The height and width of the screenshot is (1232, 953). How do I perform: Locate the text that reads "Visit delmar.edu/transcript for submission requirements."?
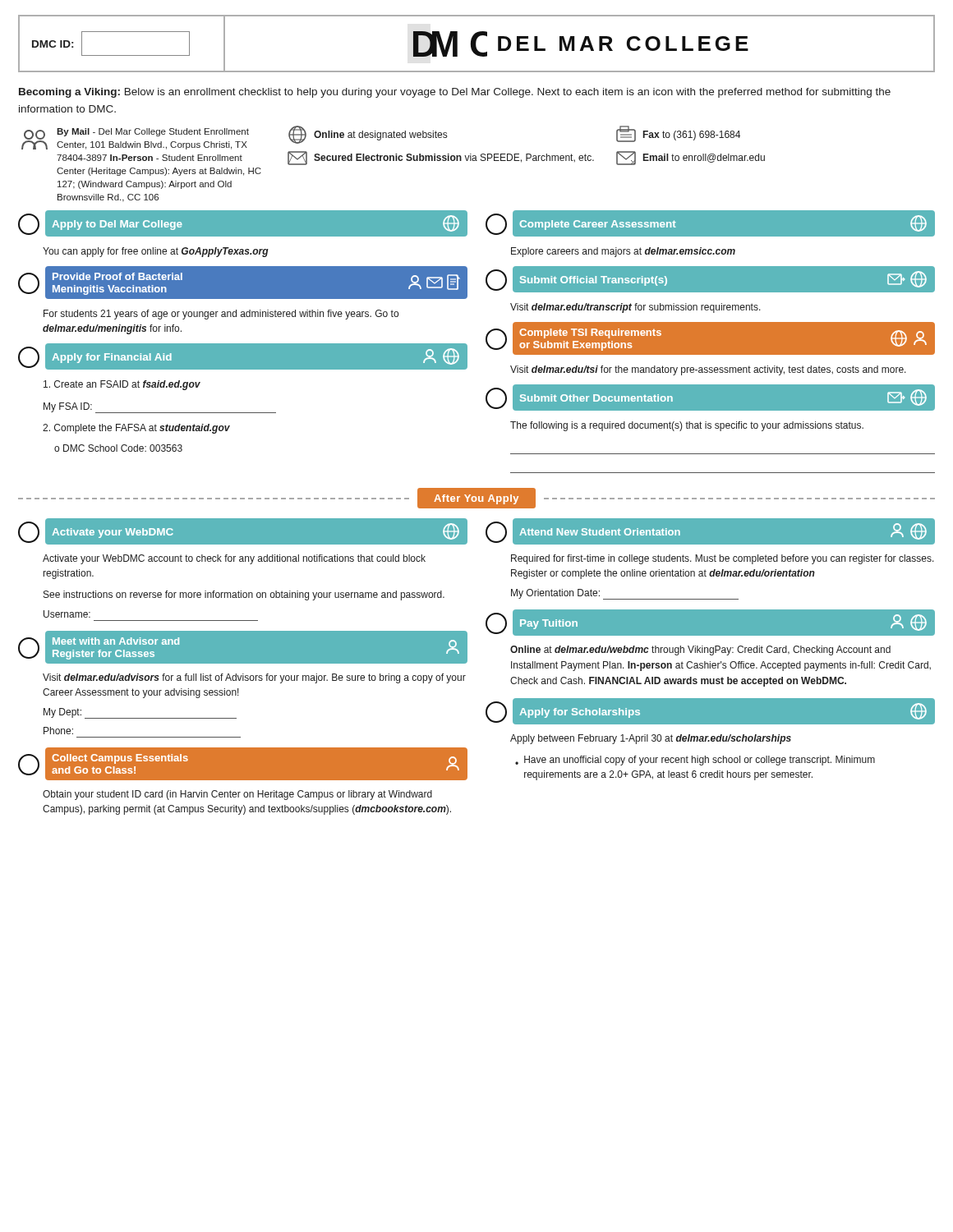coord(636,308)
